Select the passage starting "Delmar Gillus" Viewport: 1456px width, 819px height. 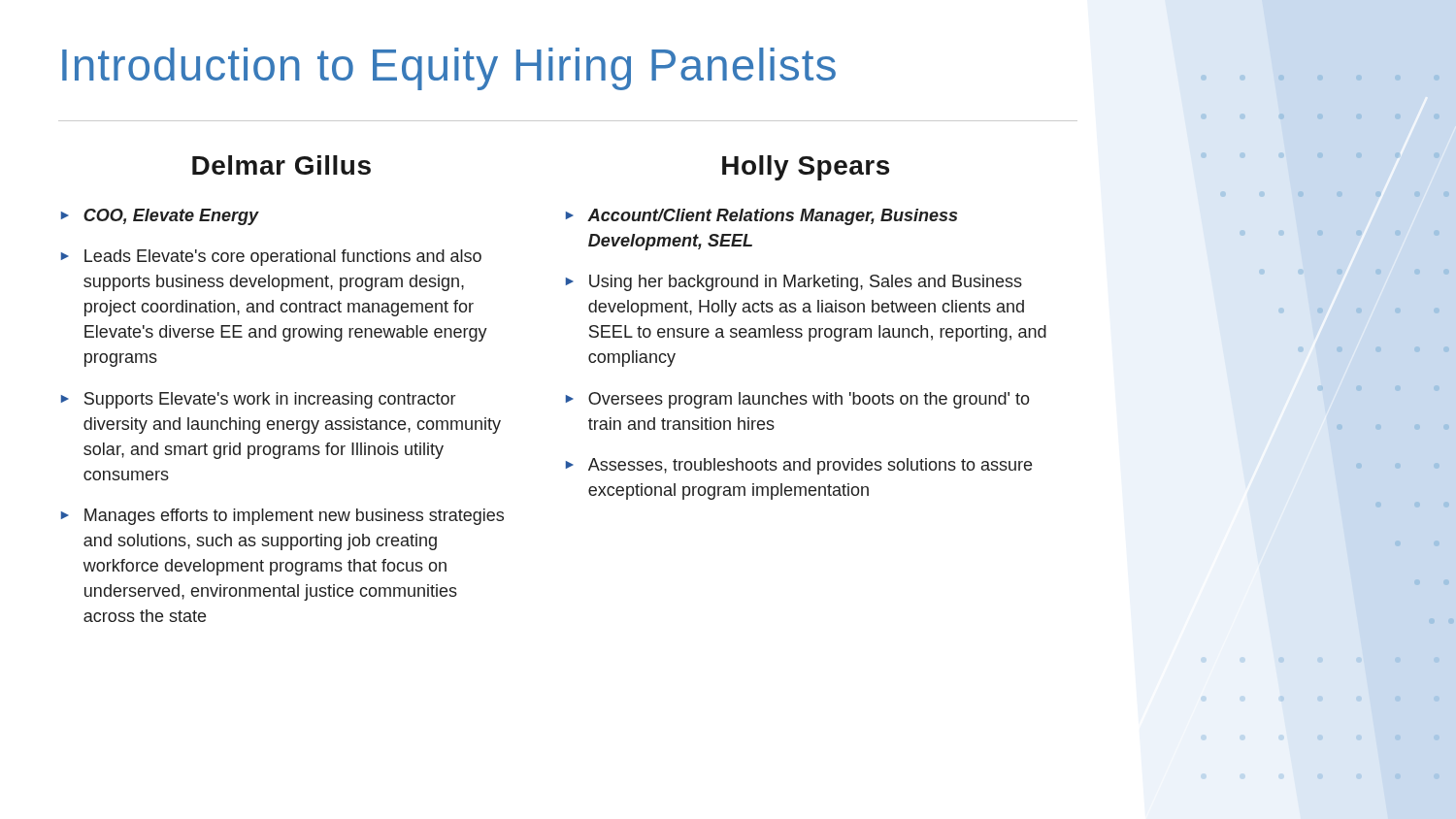282,165
